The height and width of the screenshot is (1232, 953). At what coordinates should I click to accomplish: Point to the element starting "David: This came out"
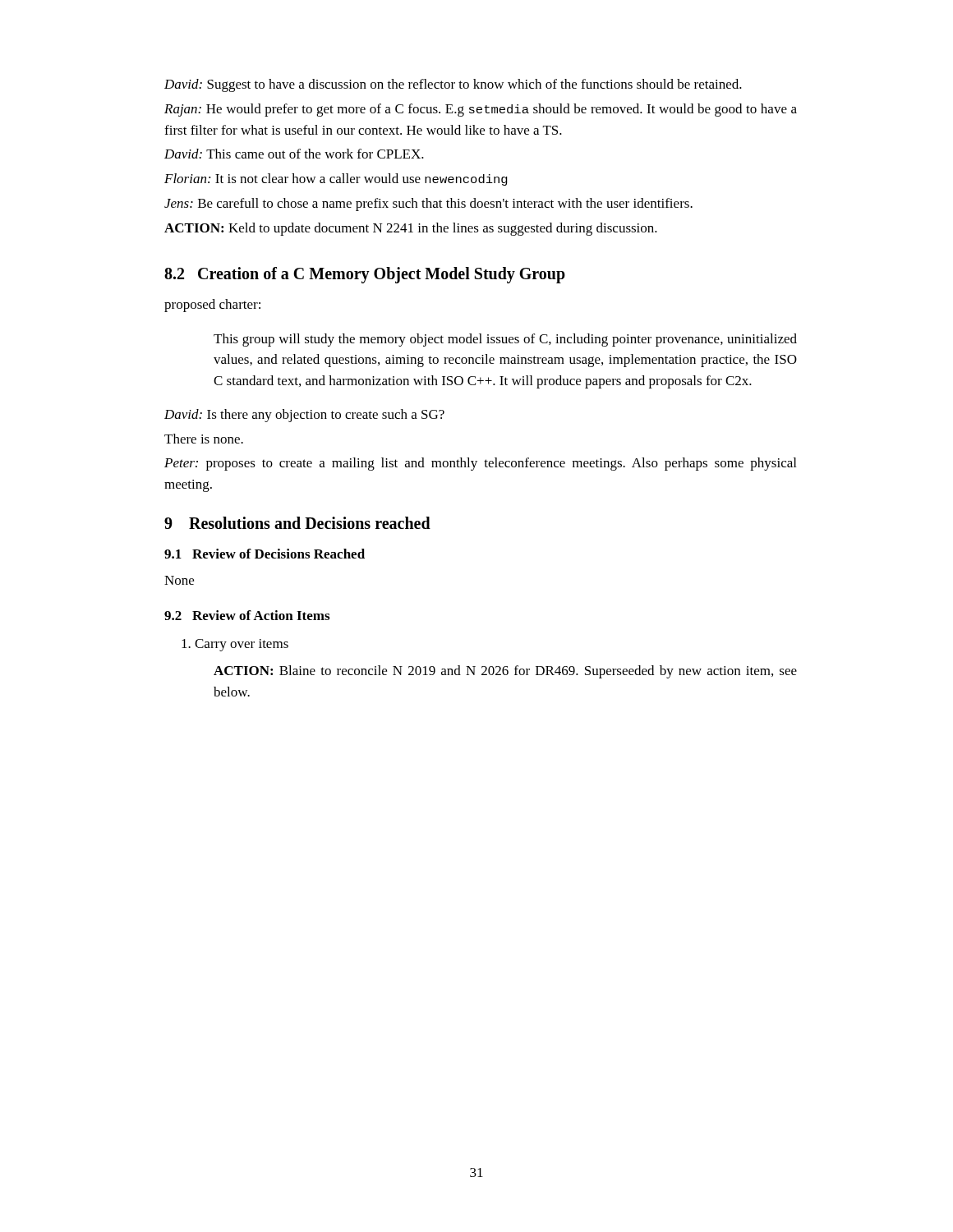tap(294, 154)
